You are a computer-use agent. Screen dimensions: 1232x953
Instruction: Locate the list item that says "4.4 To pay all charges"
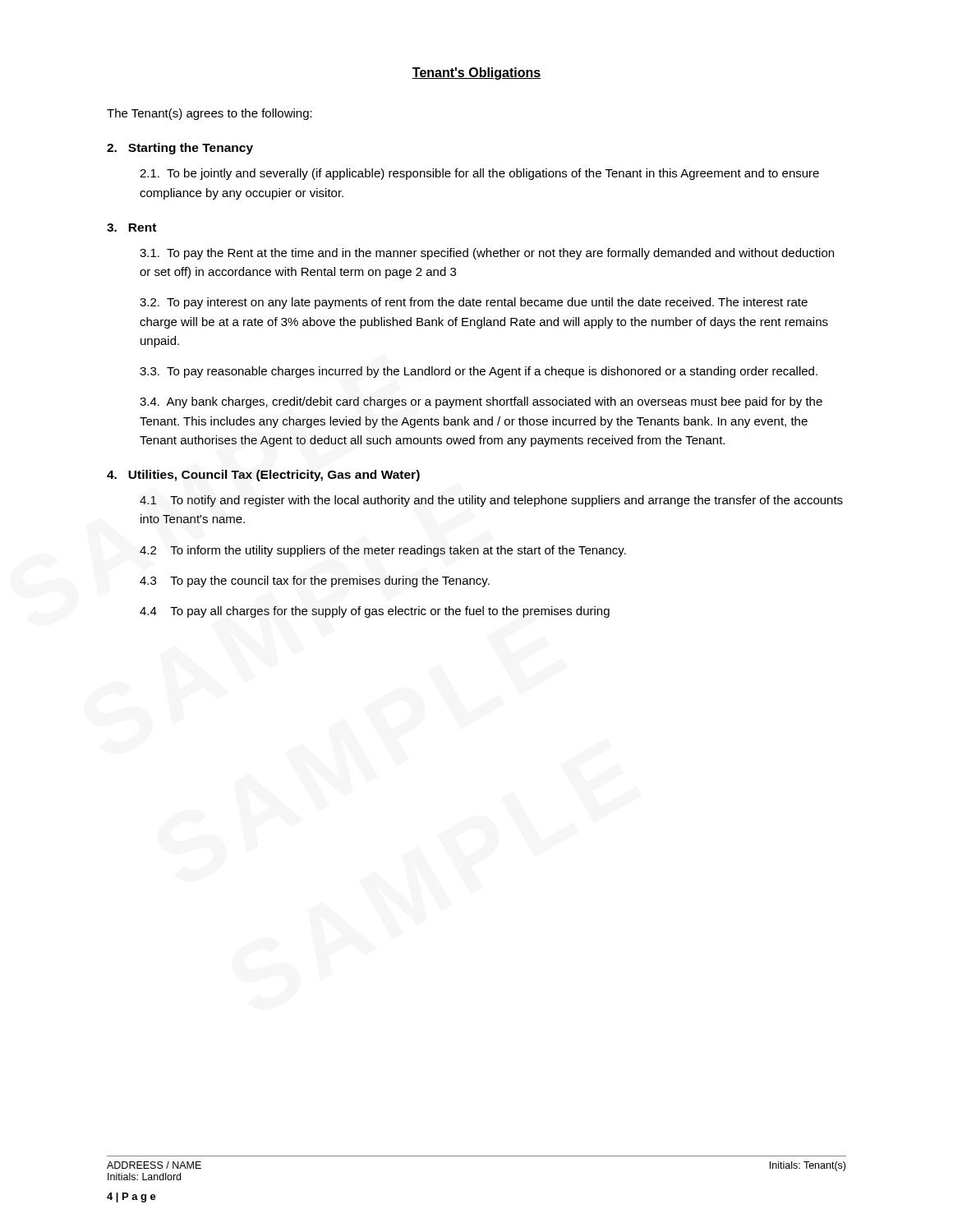375,611
